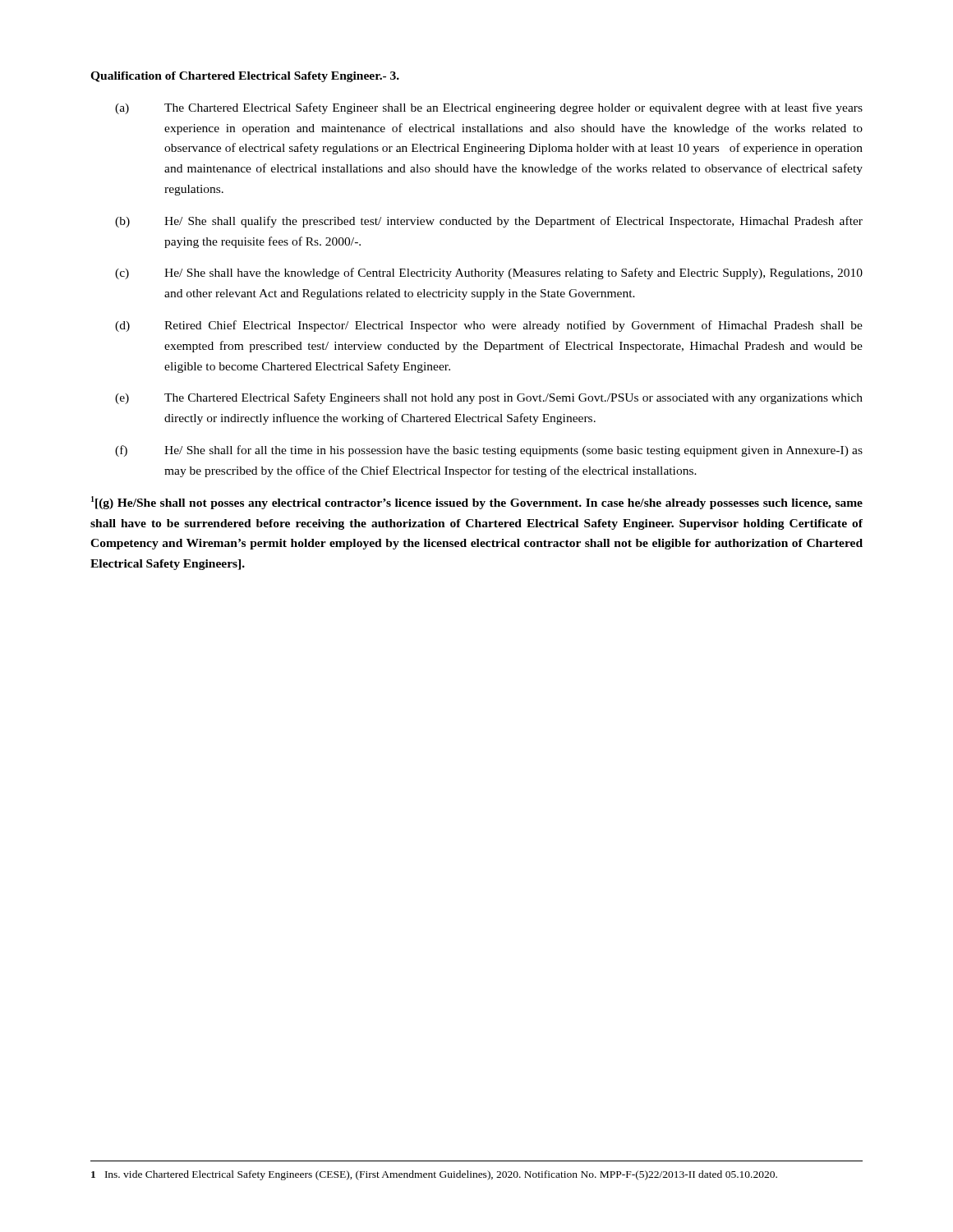Screen dimensions: 1232x953
Task: Find the element starting "1 Ins. vide Chartered Electrical Safety Engineers (CESE),"
Action: pos(434,1174)
